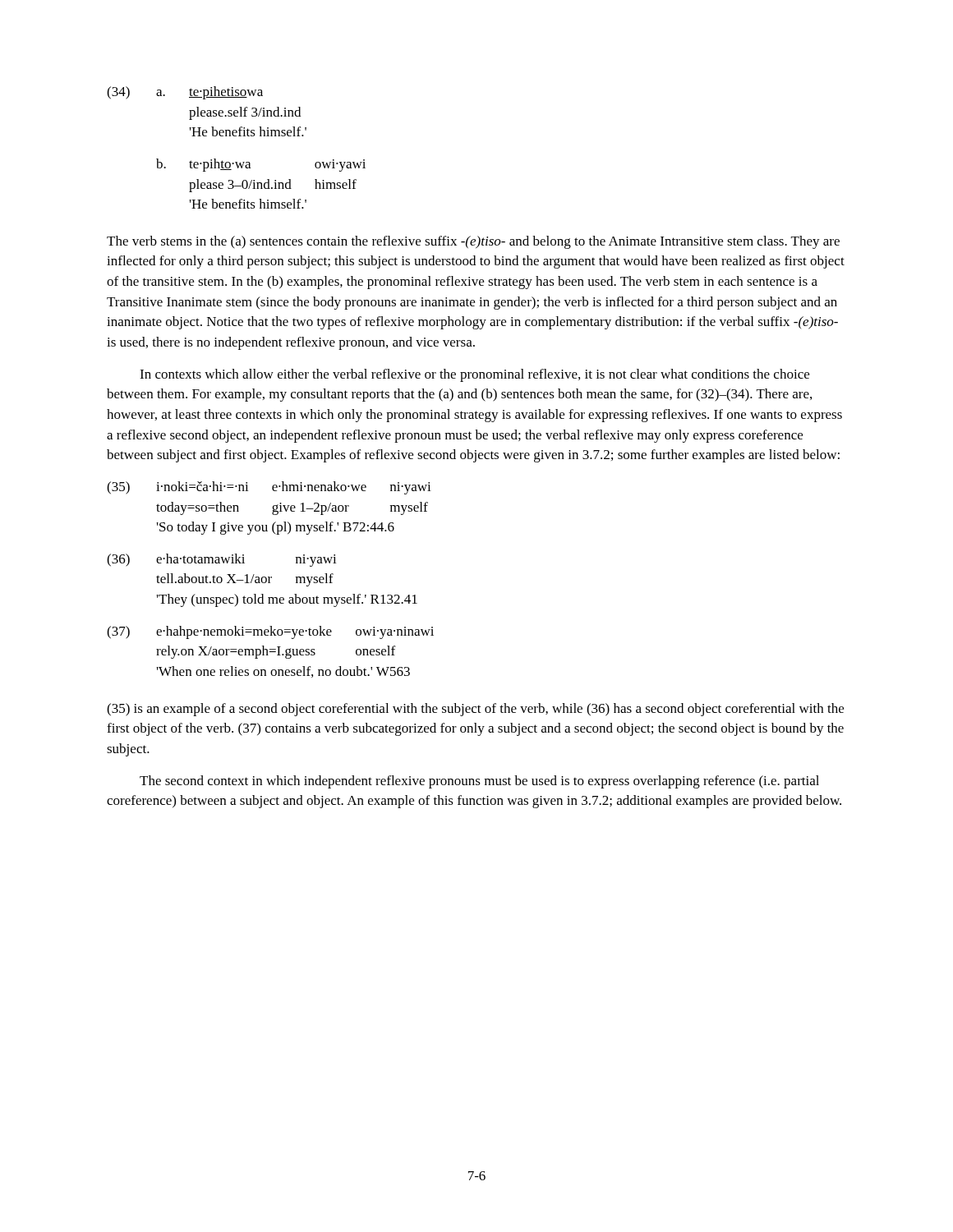The width and height of the screenshot is (953, 1232).
Task: Click on the element starting "(35) is an example of"
Action: coord(476,729)
